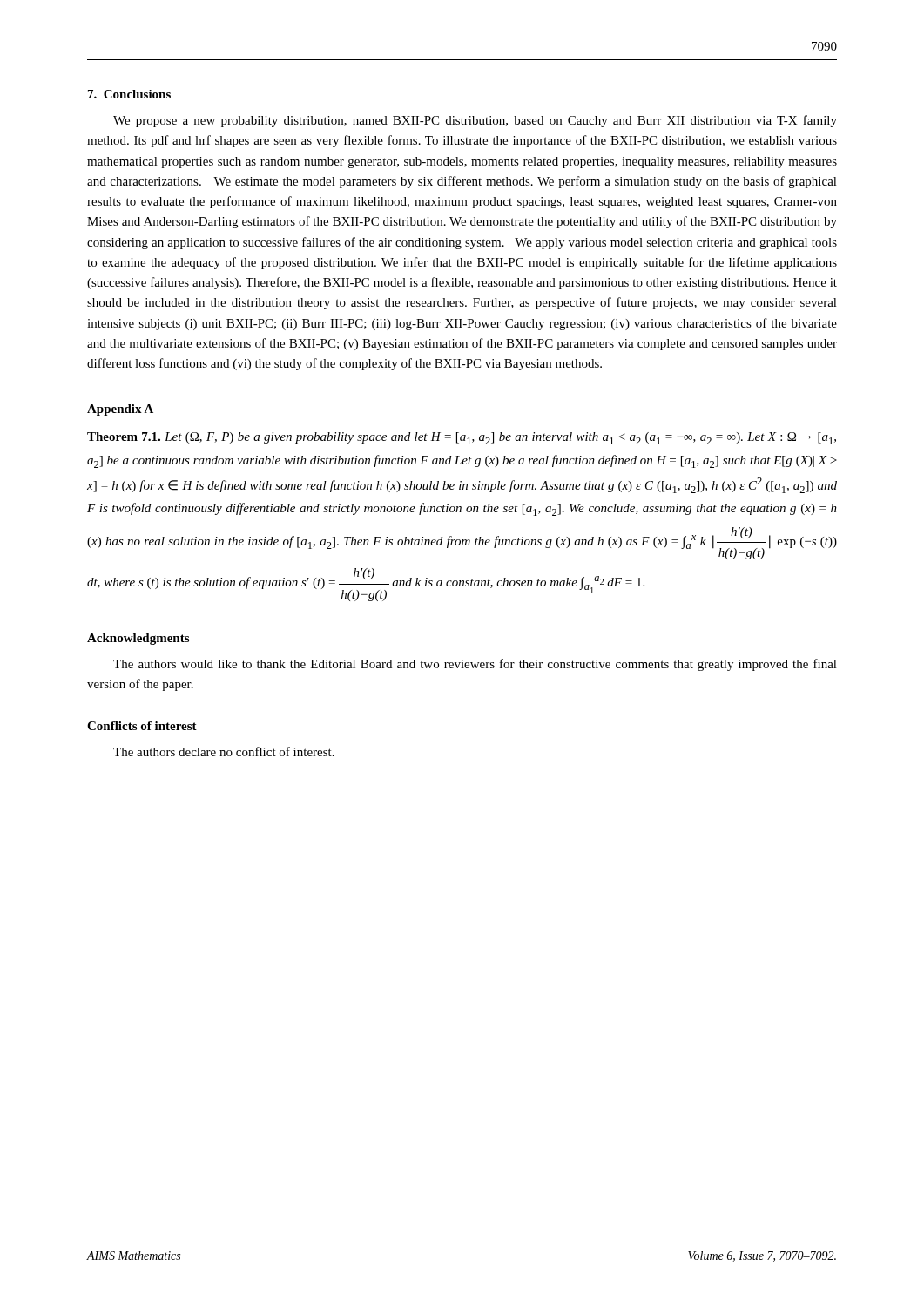This screenshot has width=924, height=1307.
Task: Locate the section header that reads "Appendix A"
Action: [x=120, y=409]
